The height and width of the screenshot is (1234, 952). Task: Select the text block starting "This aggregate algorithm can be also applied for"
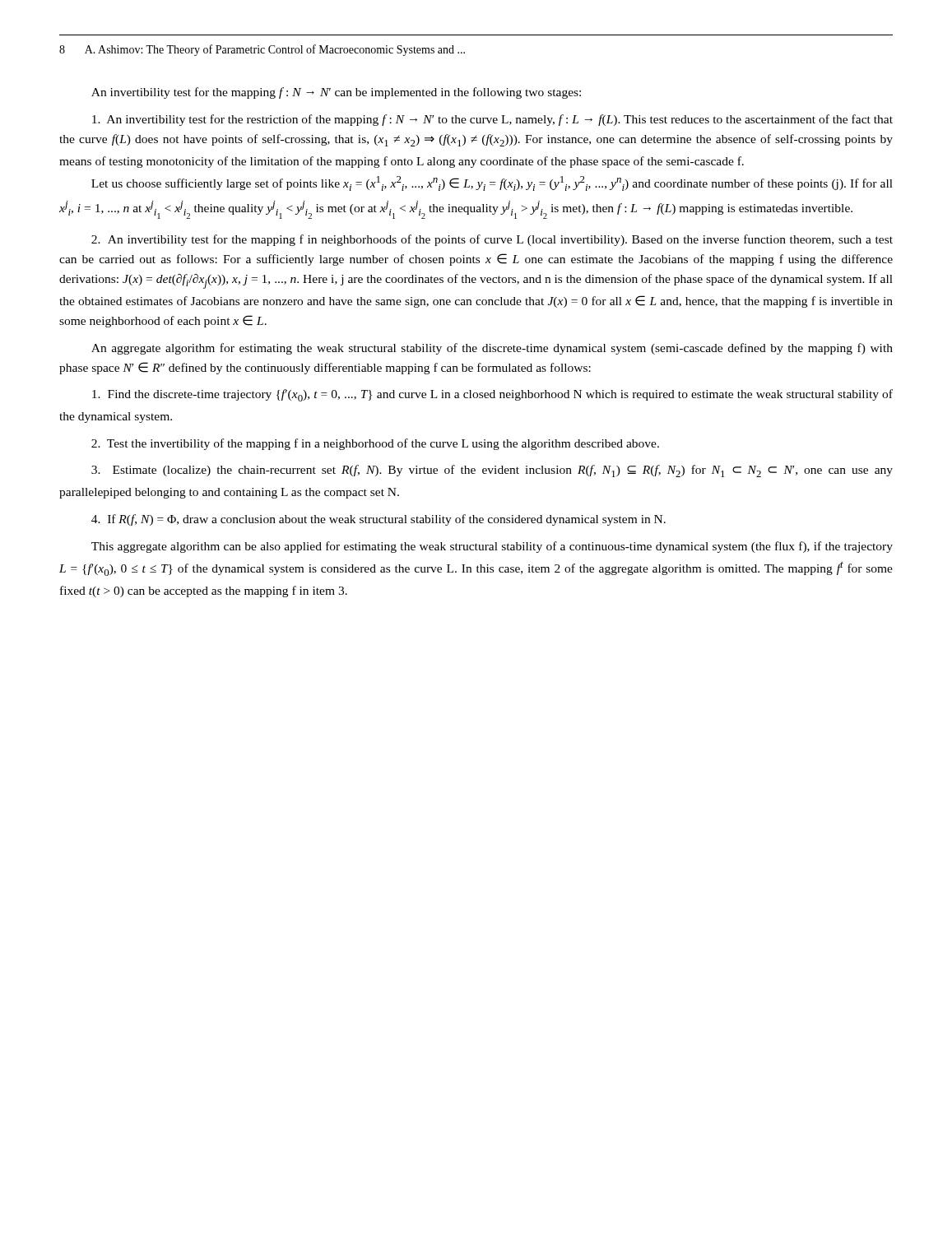pos(476,568)
